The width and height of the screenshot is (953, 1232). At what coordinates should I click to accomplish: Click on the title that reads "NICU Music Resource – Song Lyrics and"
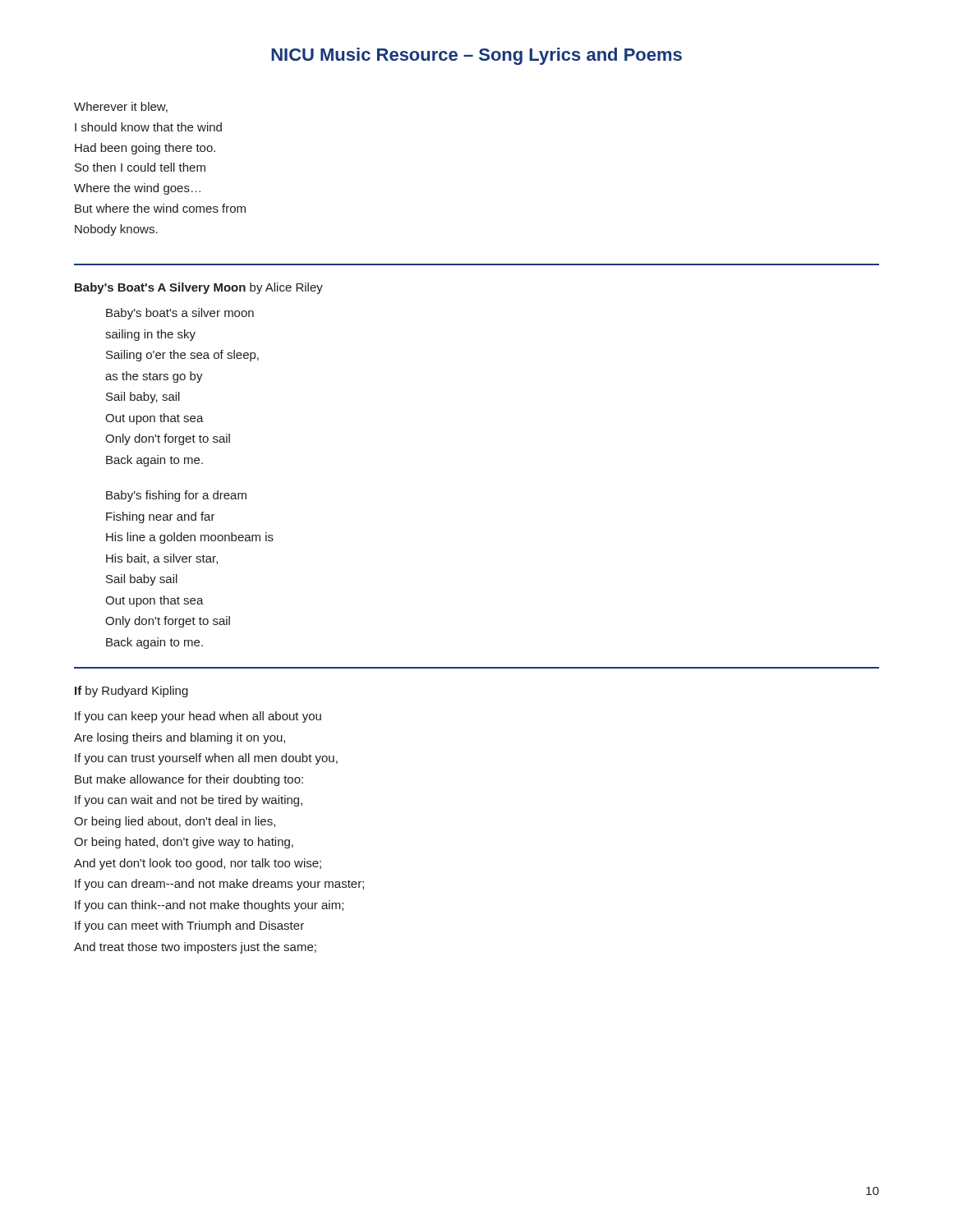click(x=476, y=55)
